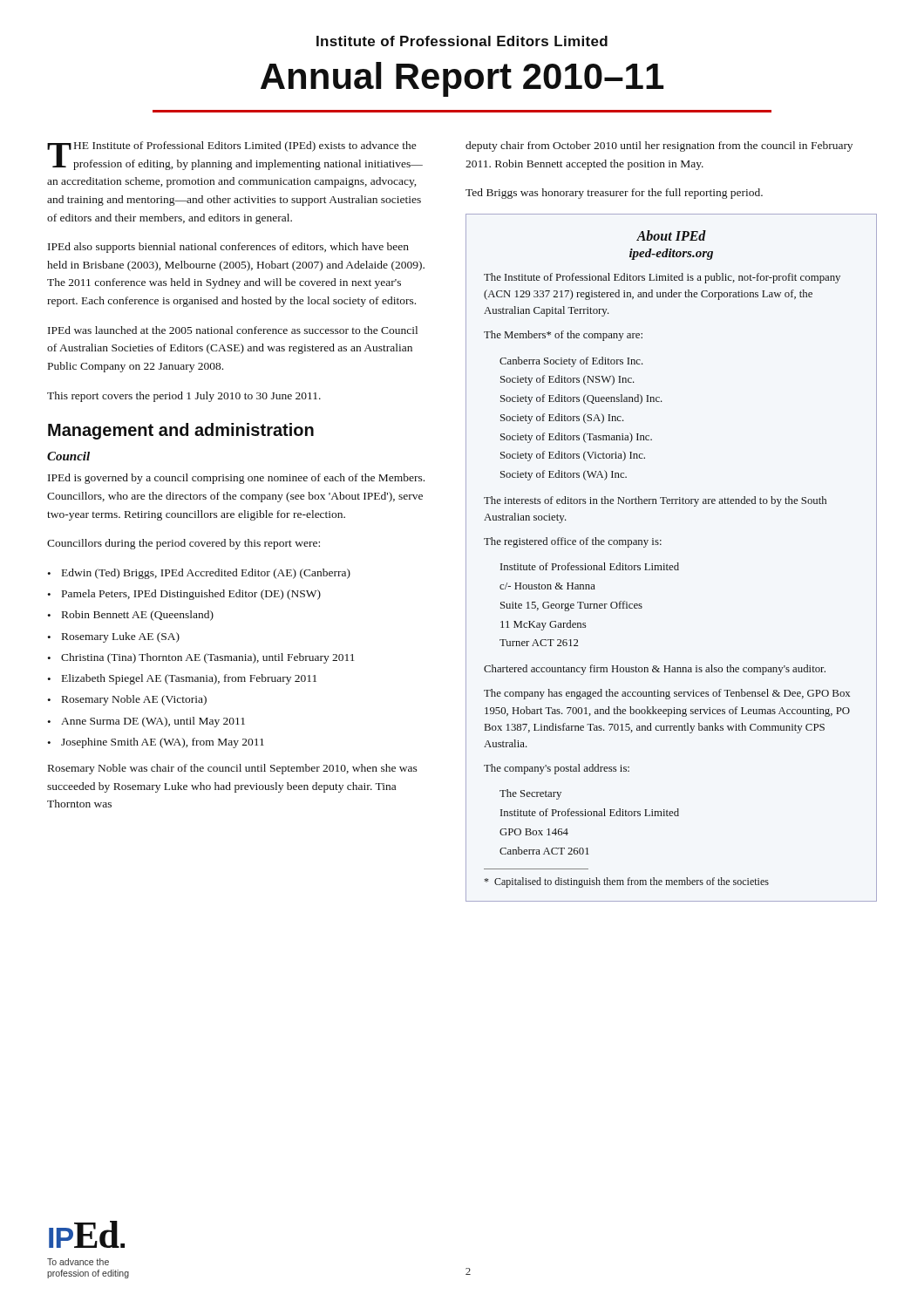The width and height of the screenshot is (924, 1308).
Task: Find the passage starting "• Robin Bennett AE (Queensland)"
Action: point(130,616)
